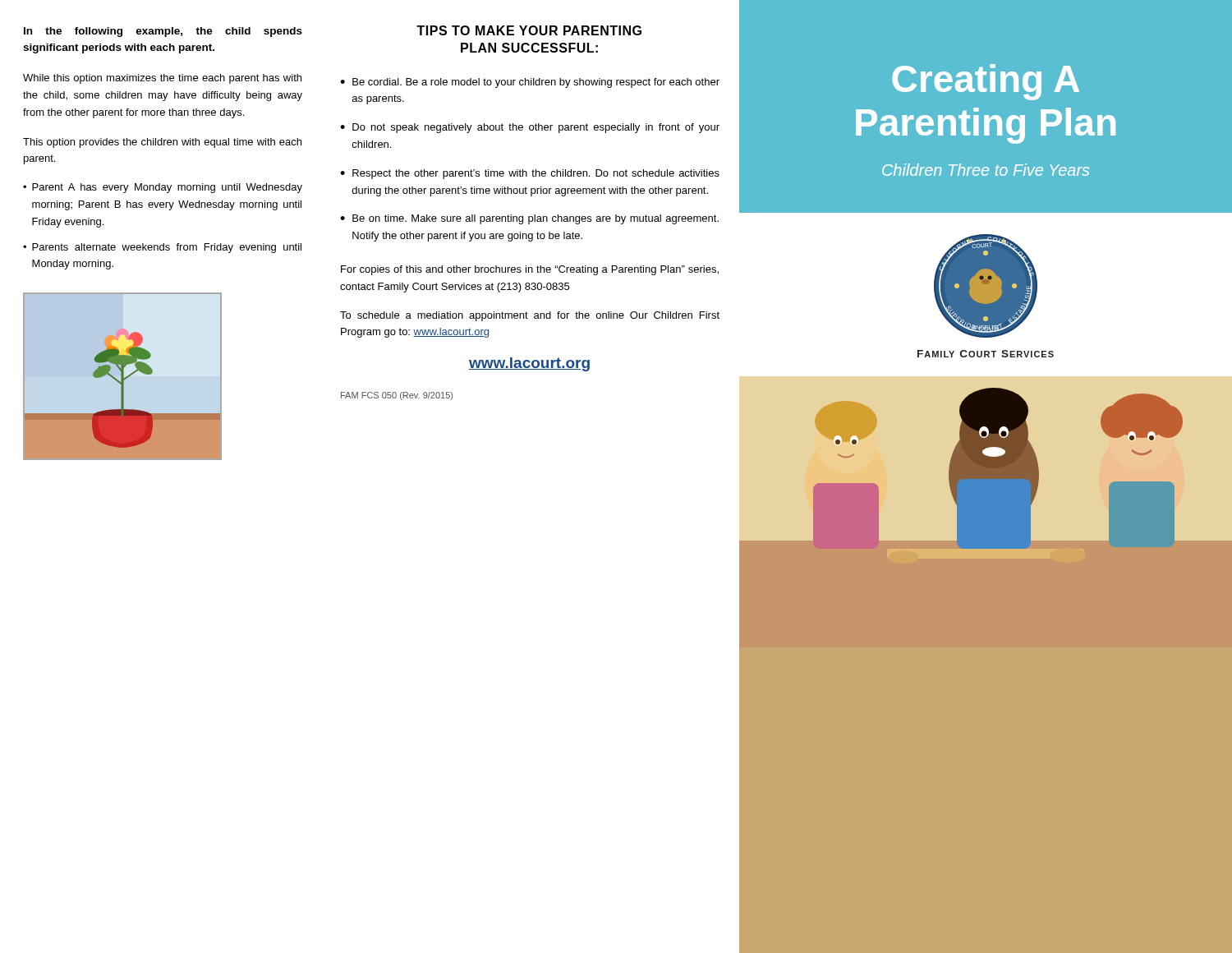Find the passage starting "• Be cordial. Be a role model to"
This screenshot has height=953, width=1232.
(530, 91)
